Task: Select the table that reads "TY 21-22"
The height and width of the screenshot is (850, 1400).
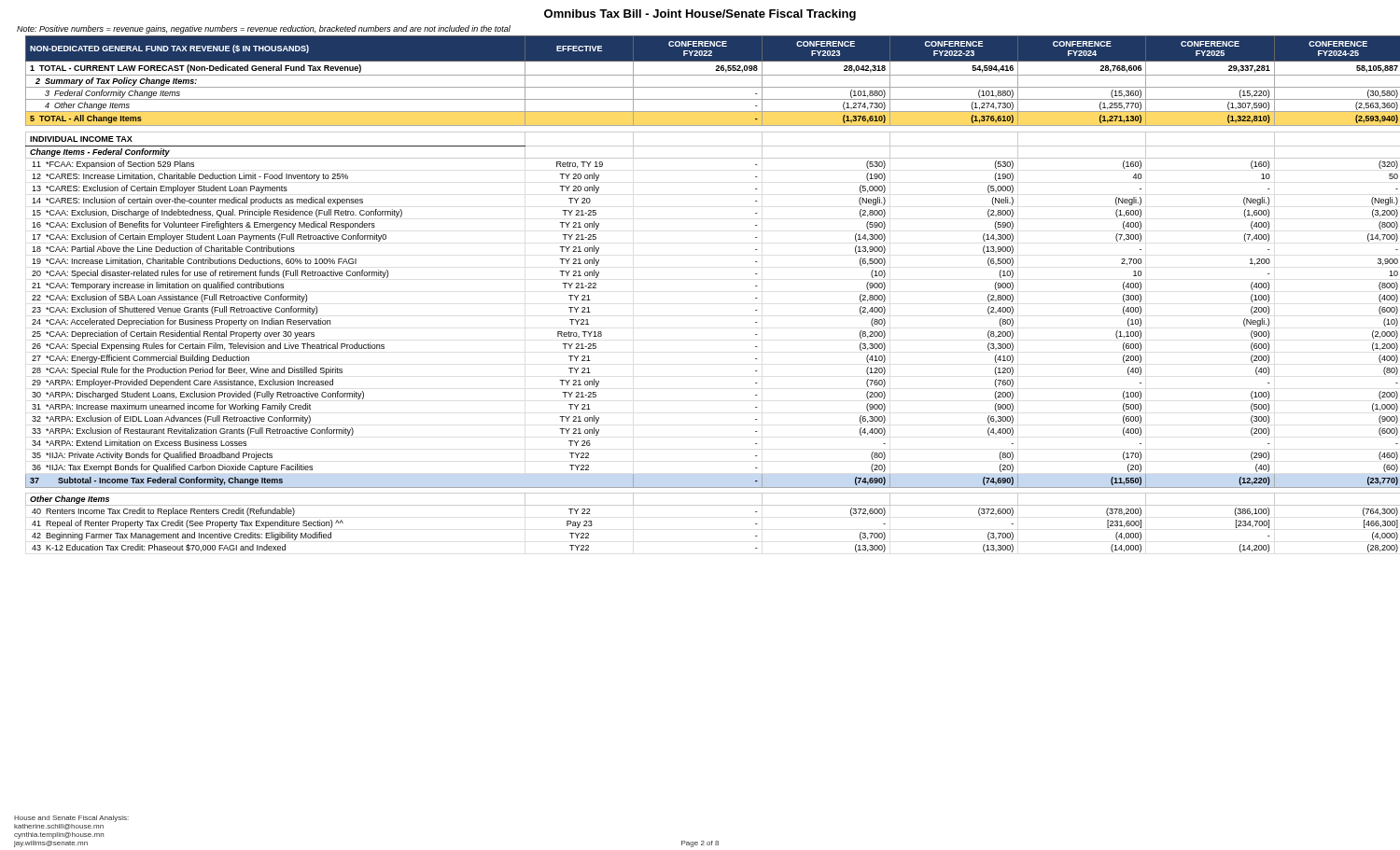Action: pyautogui.click(x=700, y=295)
